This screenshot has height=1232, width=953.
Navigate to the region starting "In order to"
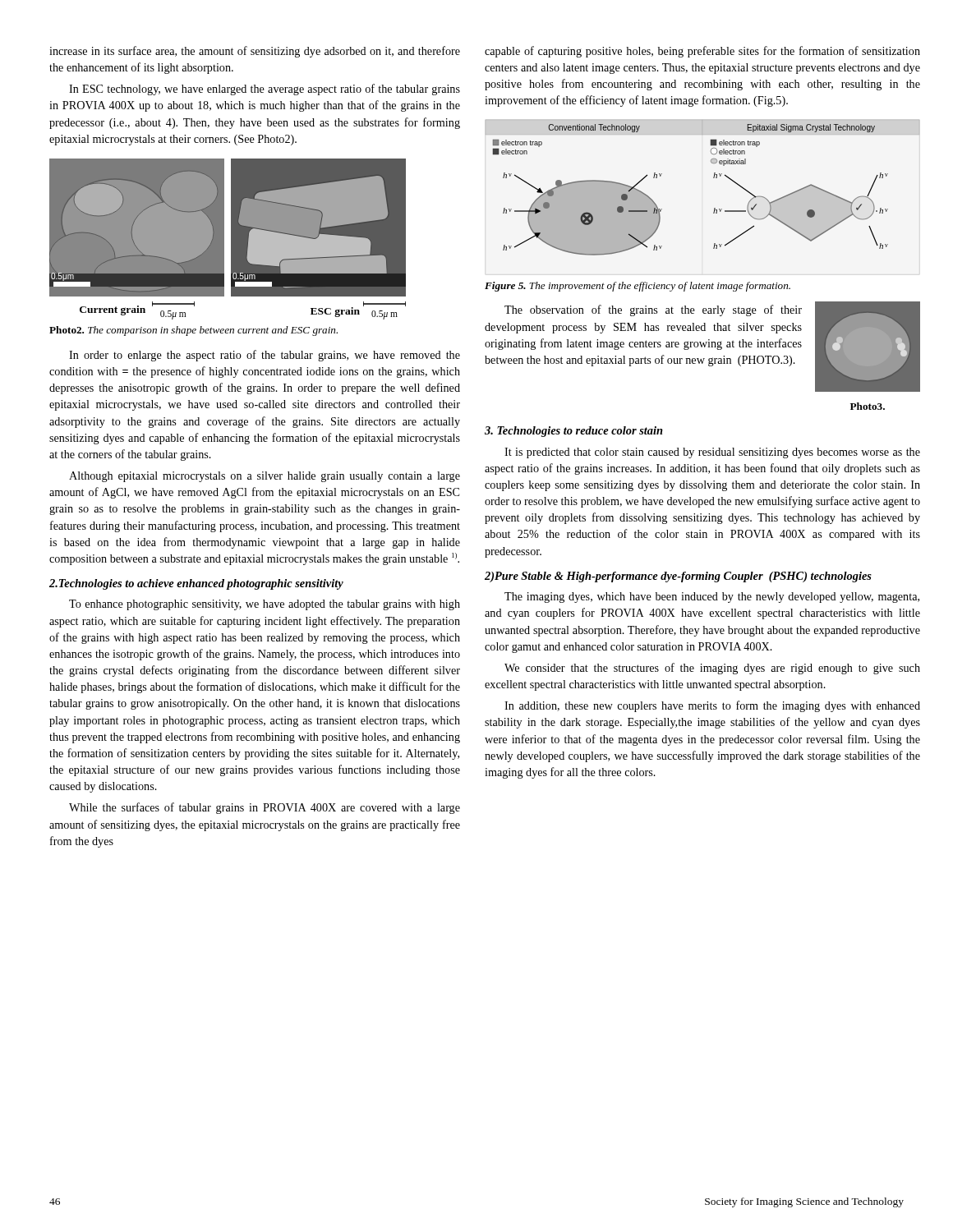265,356
